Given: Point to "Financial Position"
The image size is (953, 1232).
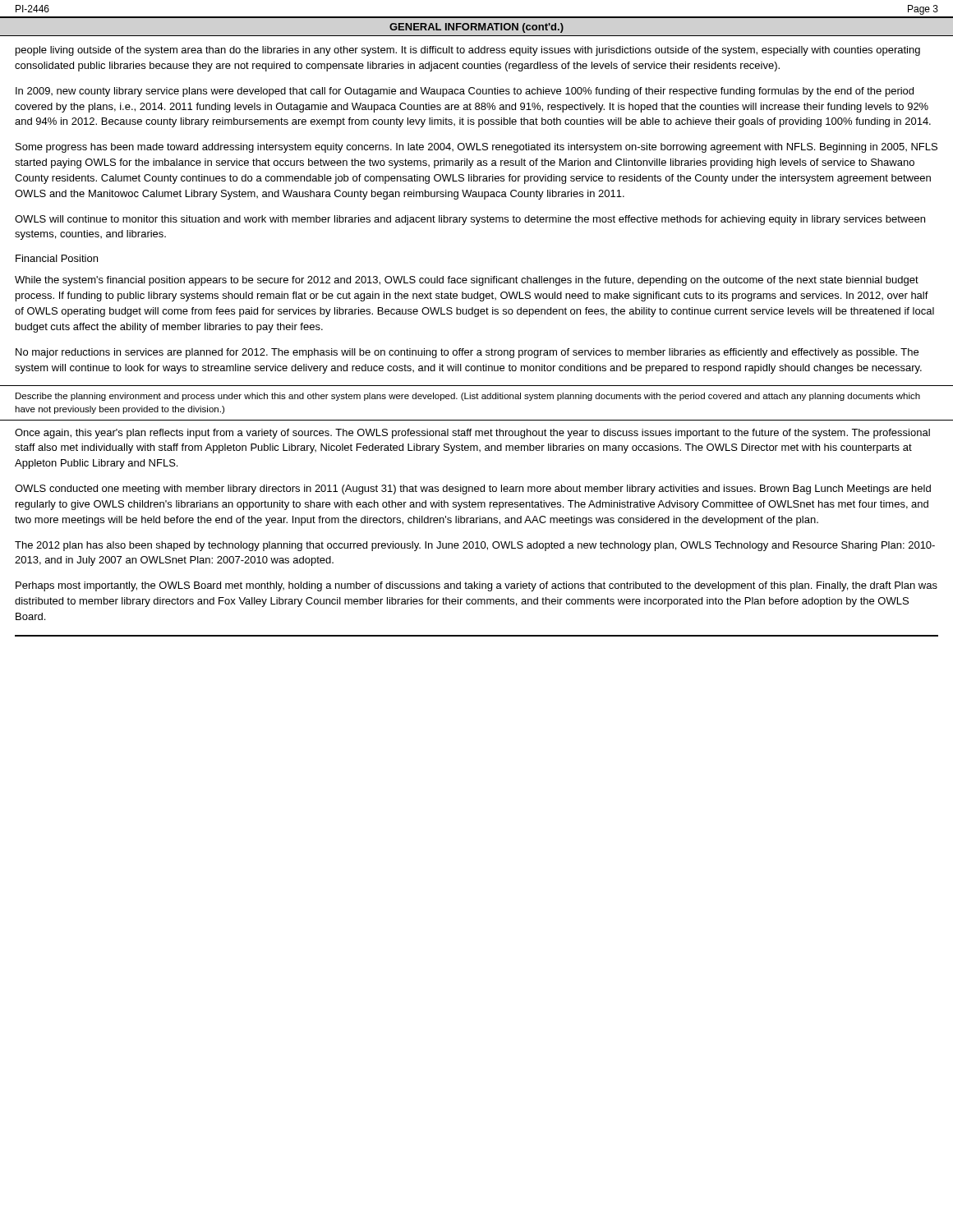Looking at the screenshot, I should 57,259.
